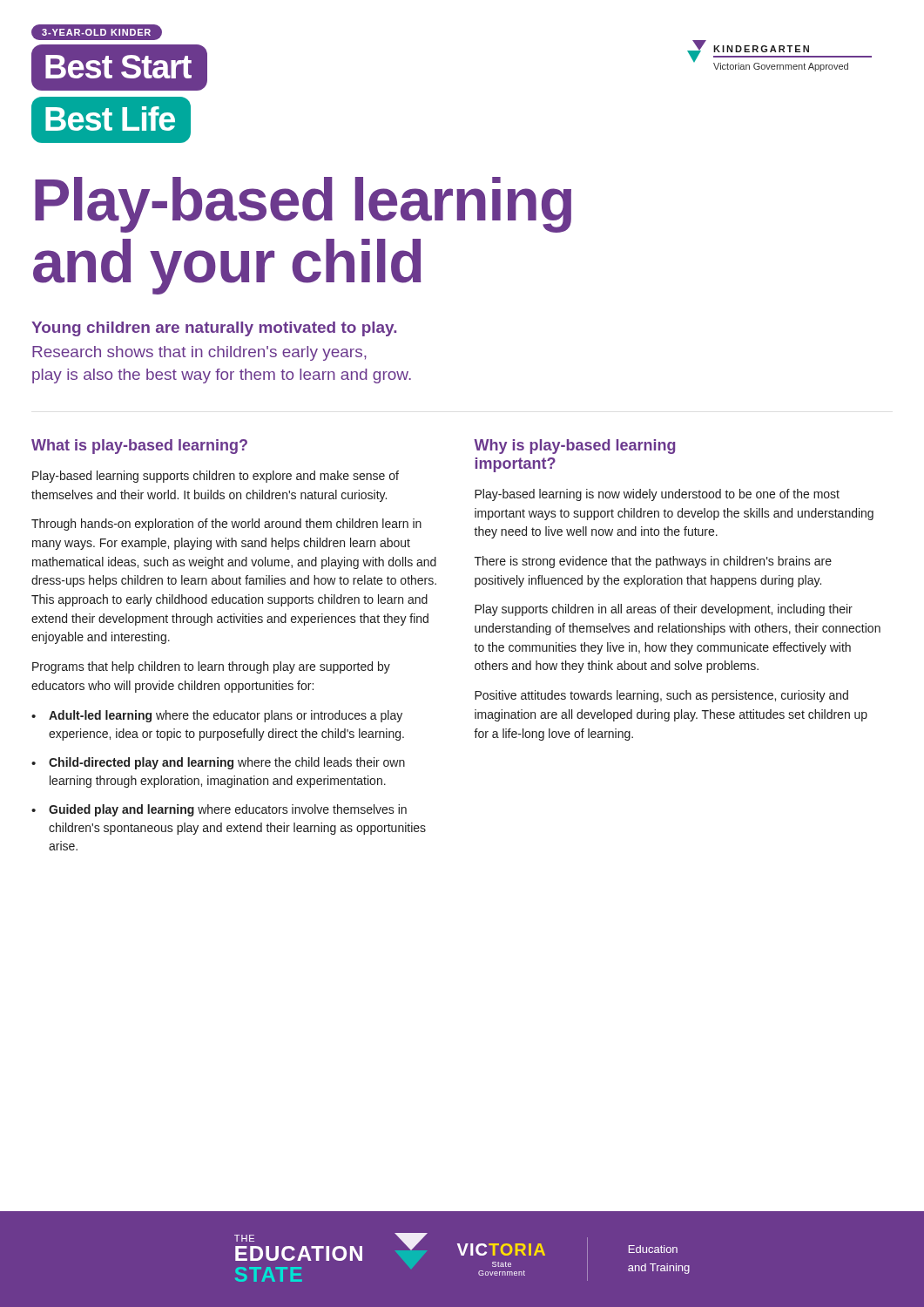The width and height of the screenshot is (924, 1307).
Task: Locate the block of text that opens with "Play supports children in"
Action: 678,638
